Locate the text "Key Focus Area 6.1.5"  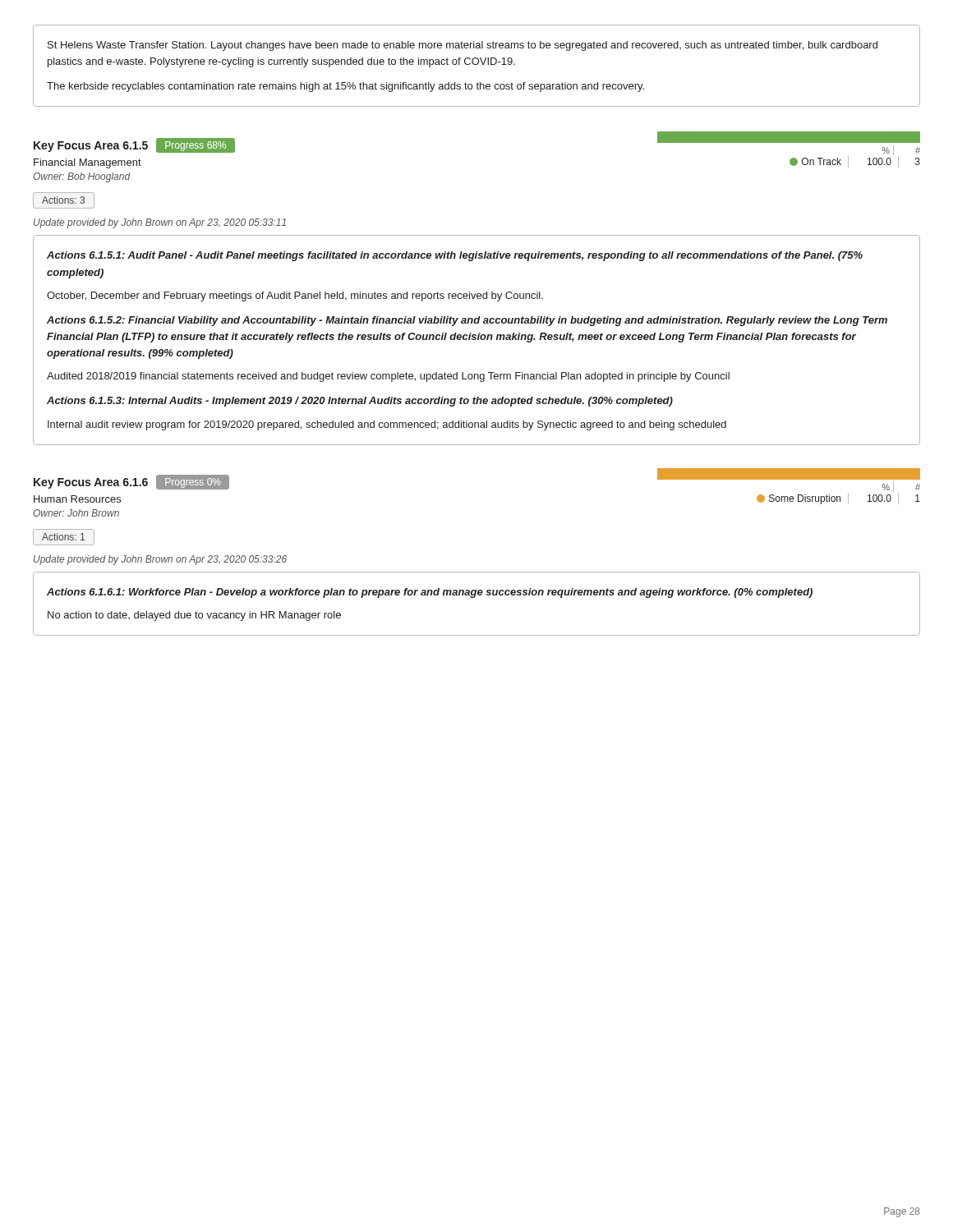click(x=91, y=146)
